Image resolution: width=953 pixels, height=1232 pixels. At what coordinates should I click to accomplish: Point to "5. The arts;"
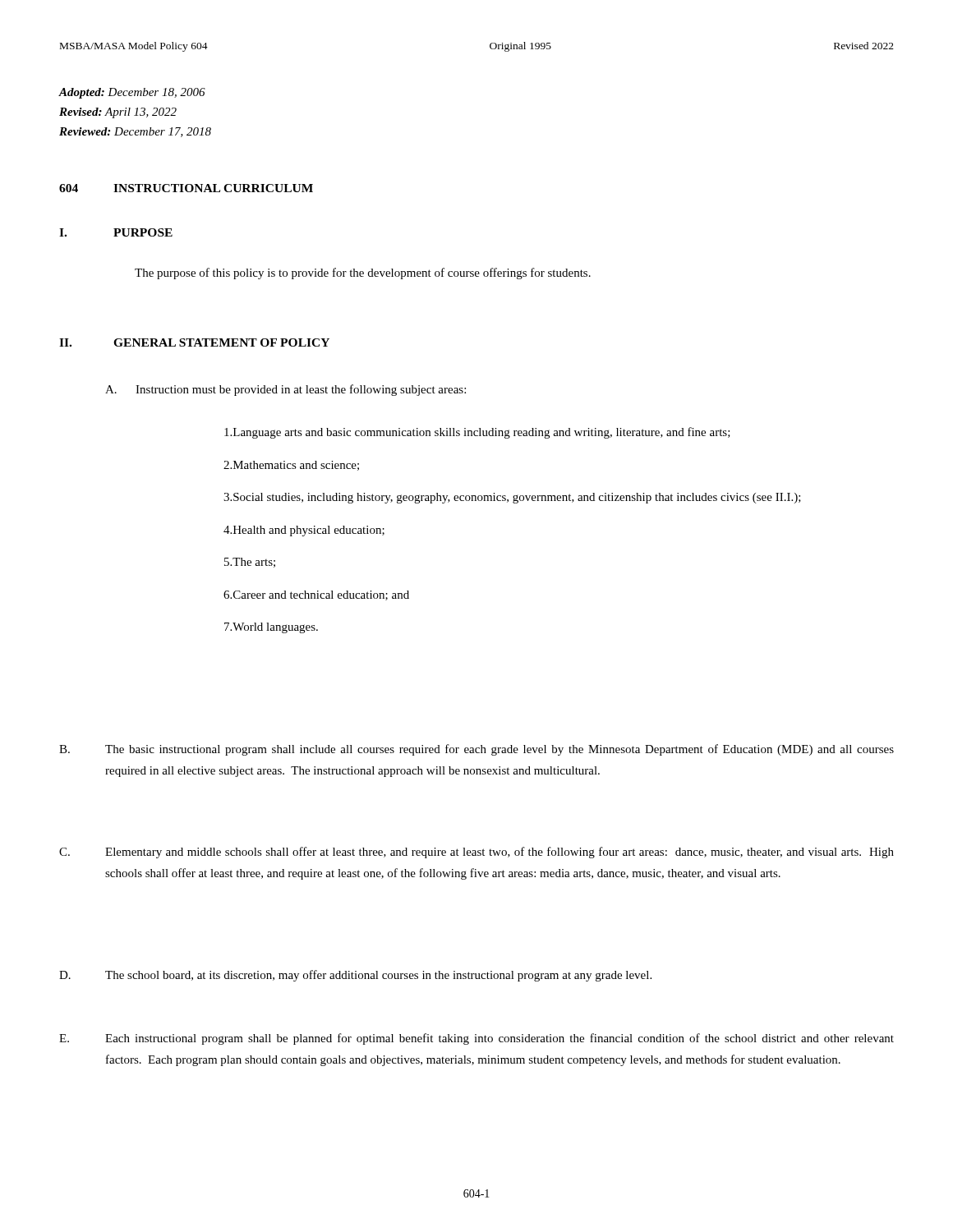coord(250,563)
